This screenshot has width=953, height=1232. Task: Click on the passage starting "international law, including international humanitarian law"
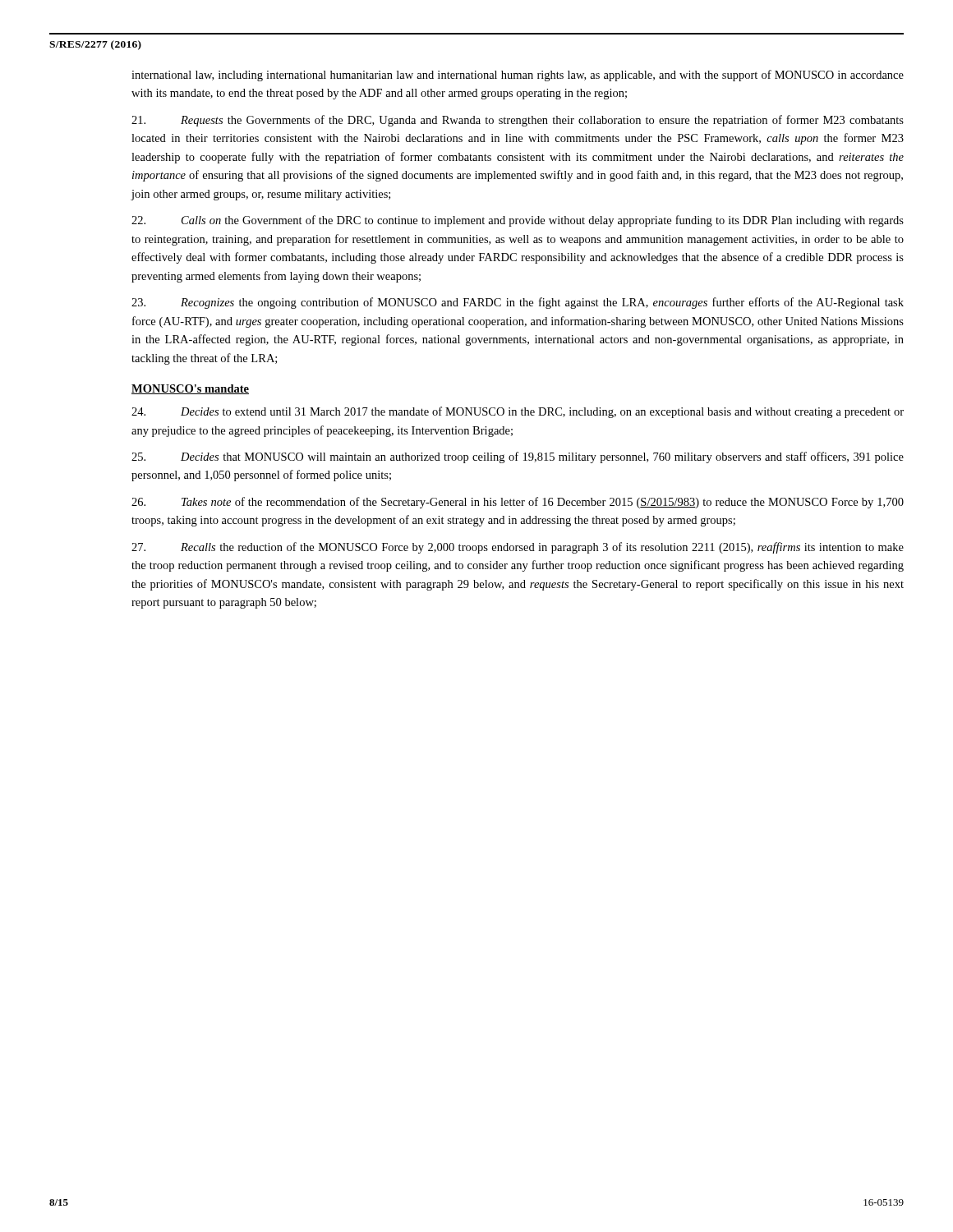[518, 84]
